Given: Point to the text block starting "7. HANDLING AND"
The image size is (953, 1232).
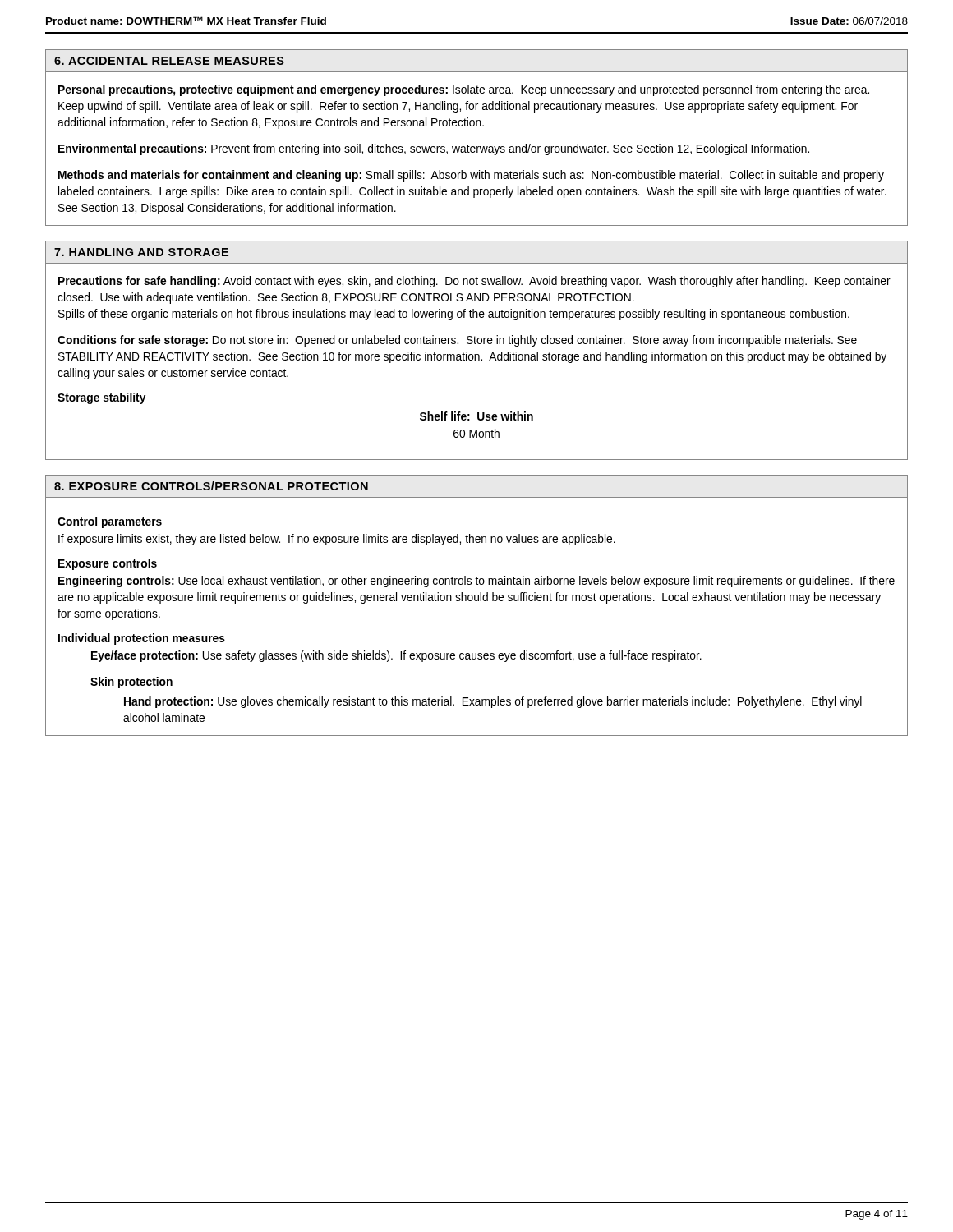Looking at the screenshot, I should (142, 252).
